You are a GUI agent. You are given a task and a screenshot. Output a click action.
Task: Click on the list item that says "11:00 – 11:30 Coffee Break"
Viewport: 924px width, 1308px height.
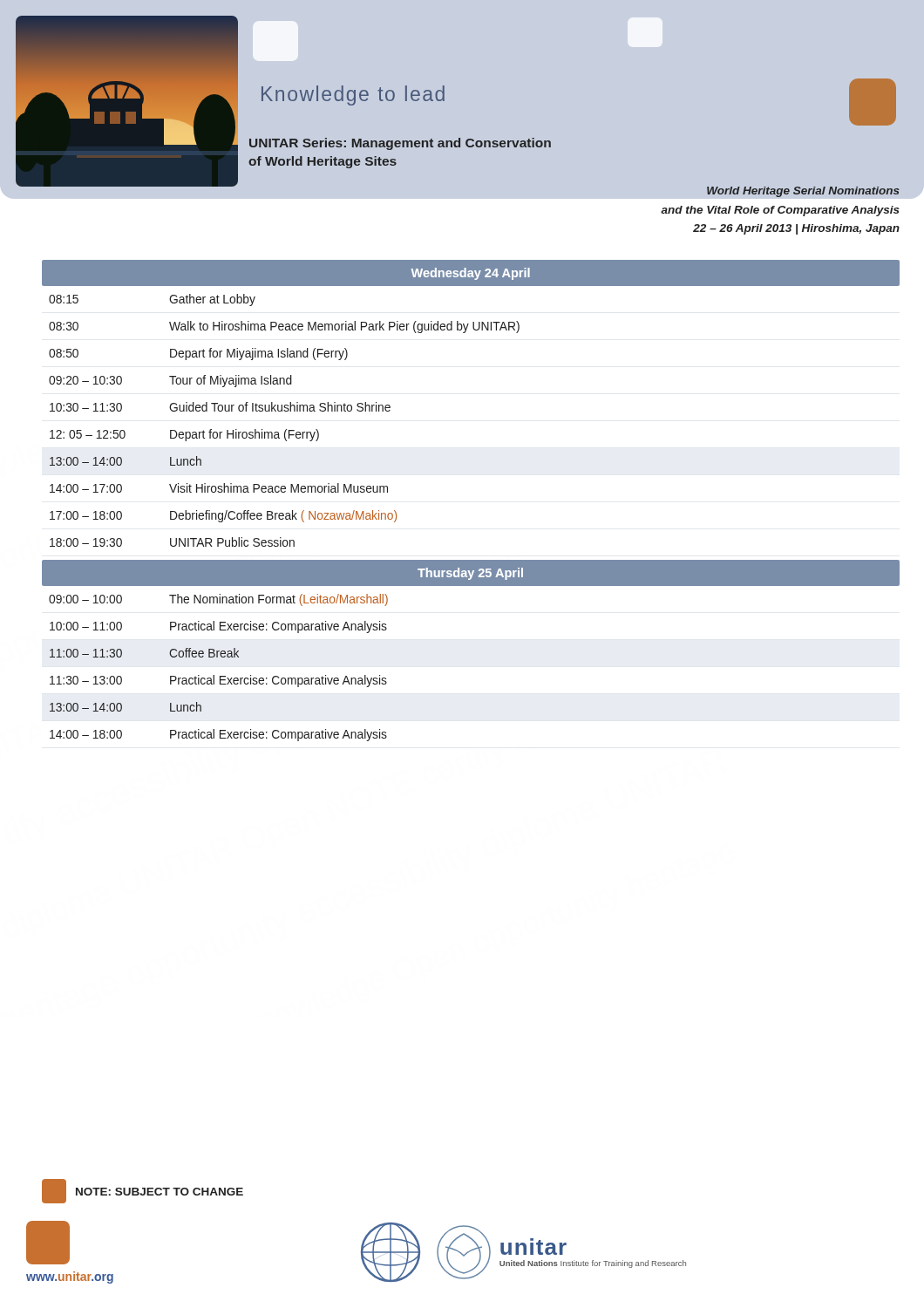[95, 653]
